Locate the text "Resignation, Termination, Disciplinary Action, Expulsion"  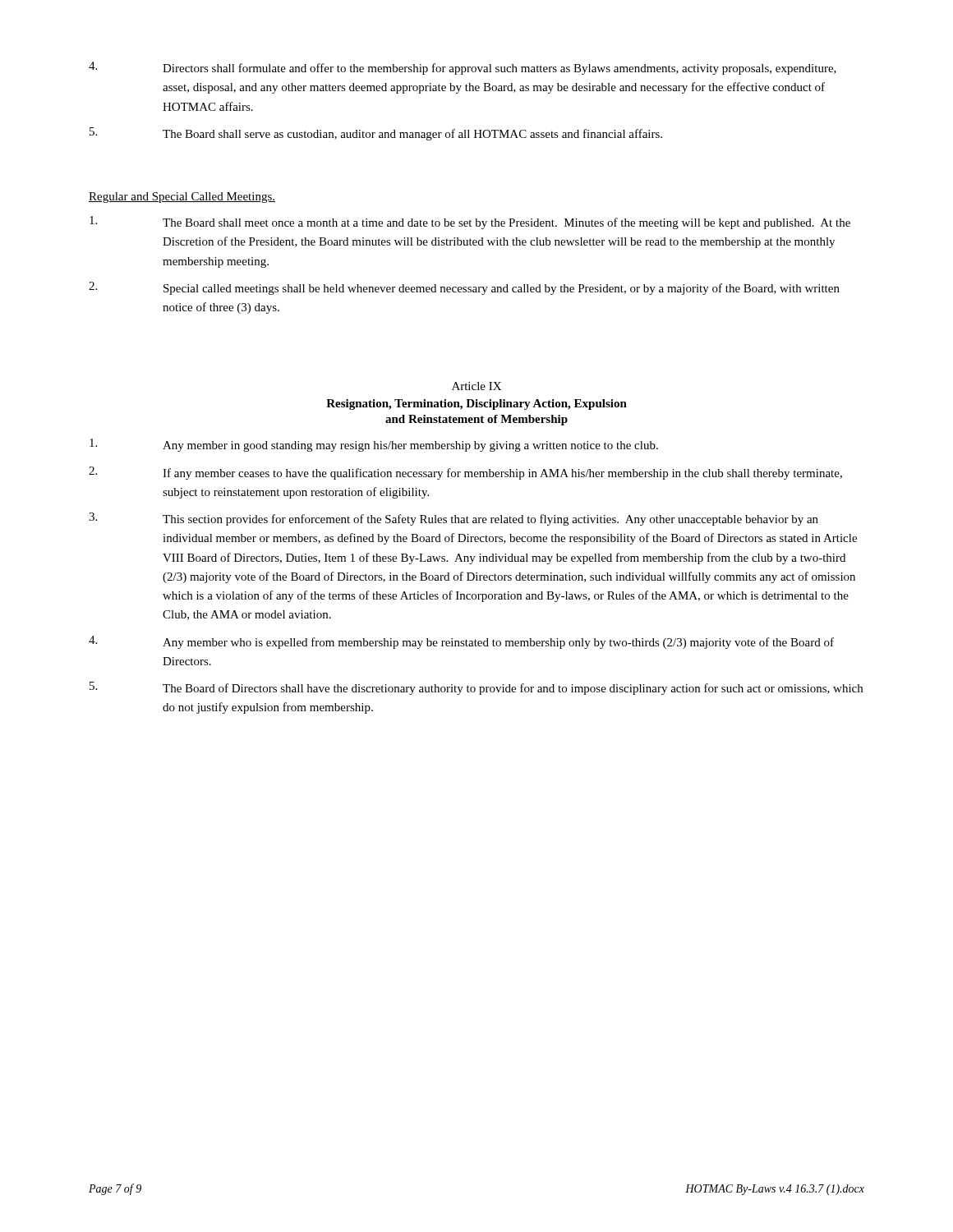476,403
